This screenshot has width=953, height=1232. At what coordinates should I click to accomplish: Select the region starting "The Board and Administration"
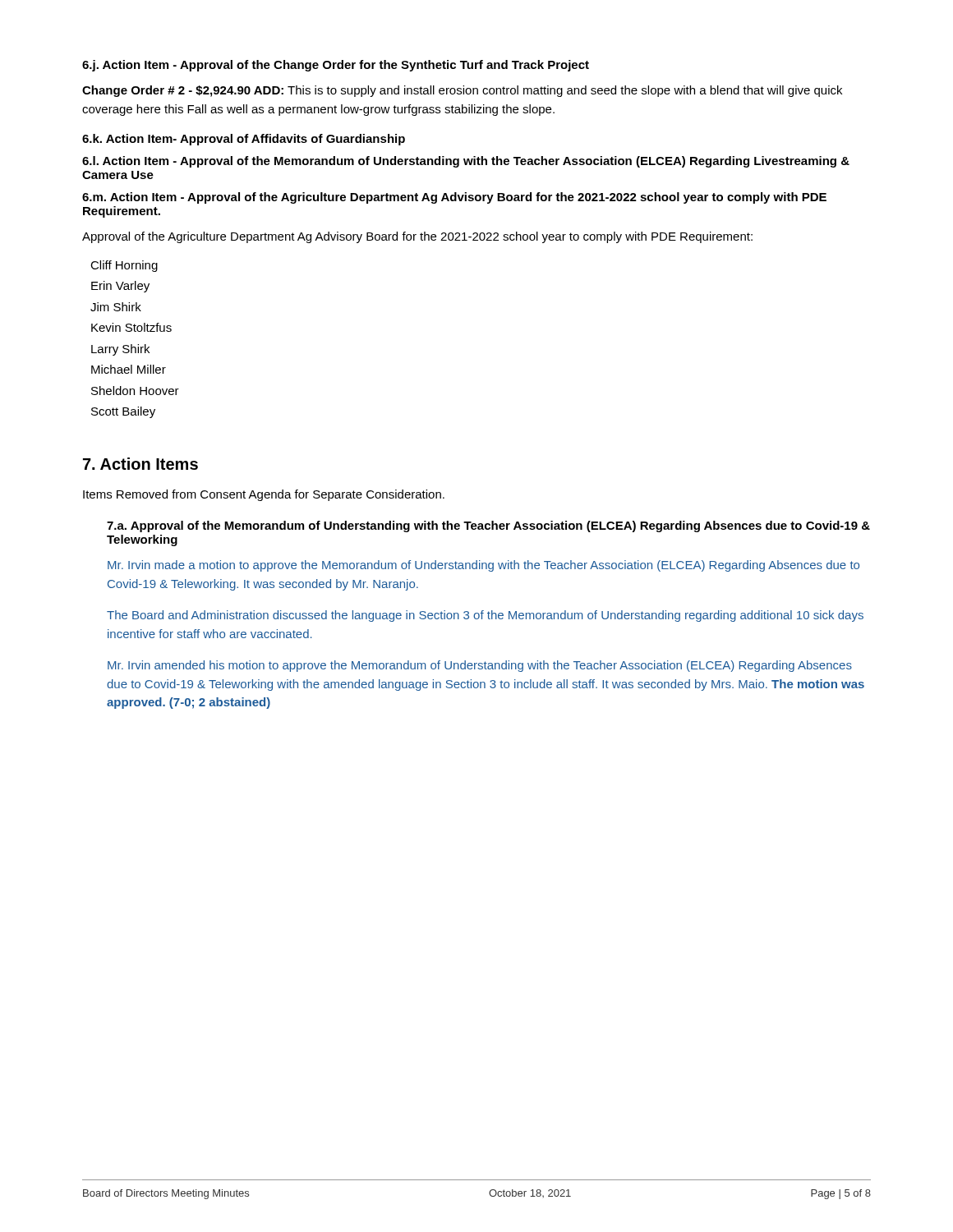point(485,624)
